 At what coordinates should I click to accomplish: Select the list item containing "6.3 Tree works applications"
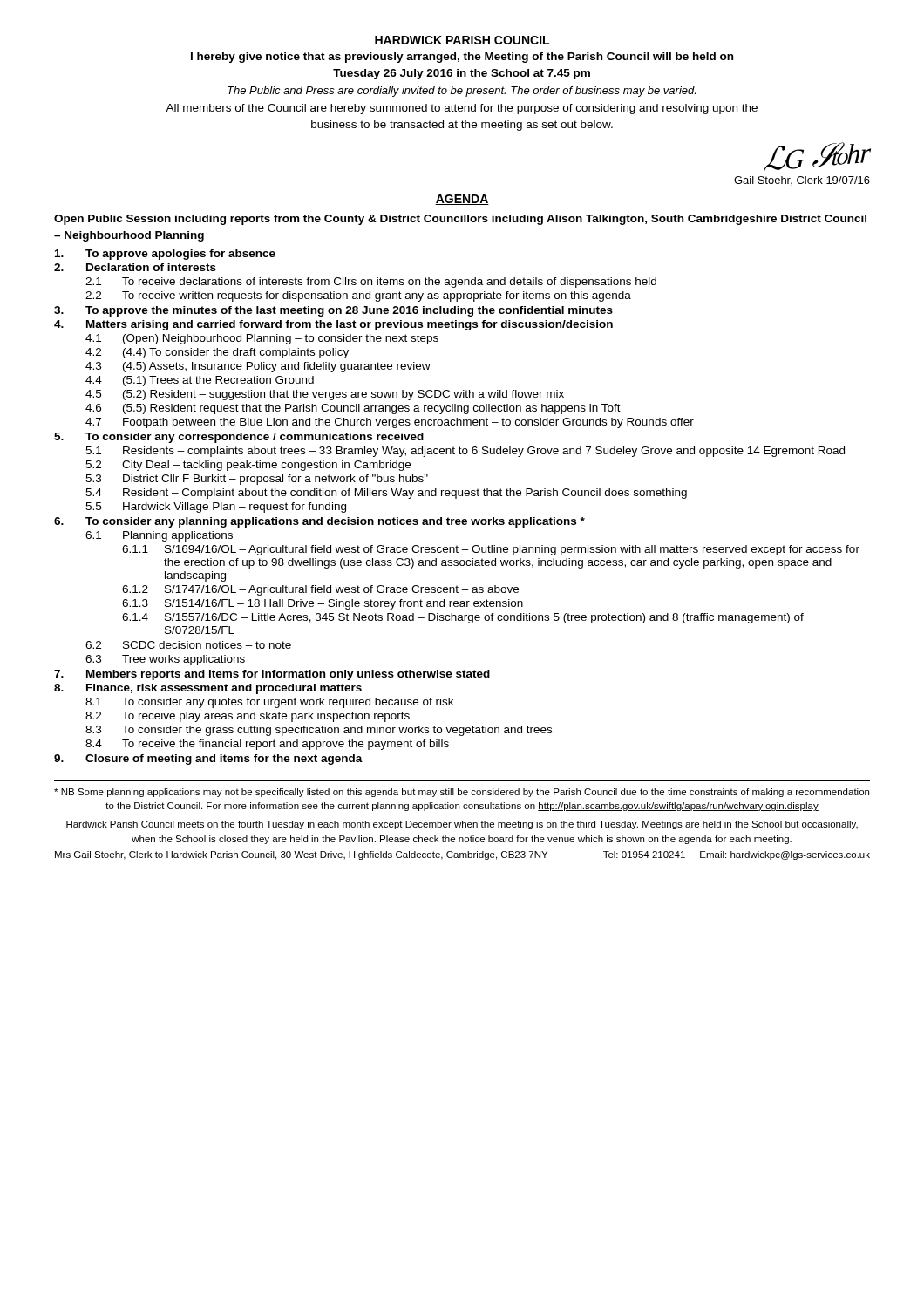click(x=165, y=659)
